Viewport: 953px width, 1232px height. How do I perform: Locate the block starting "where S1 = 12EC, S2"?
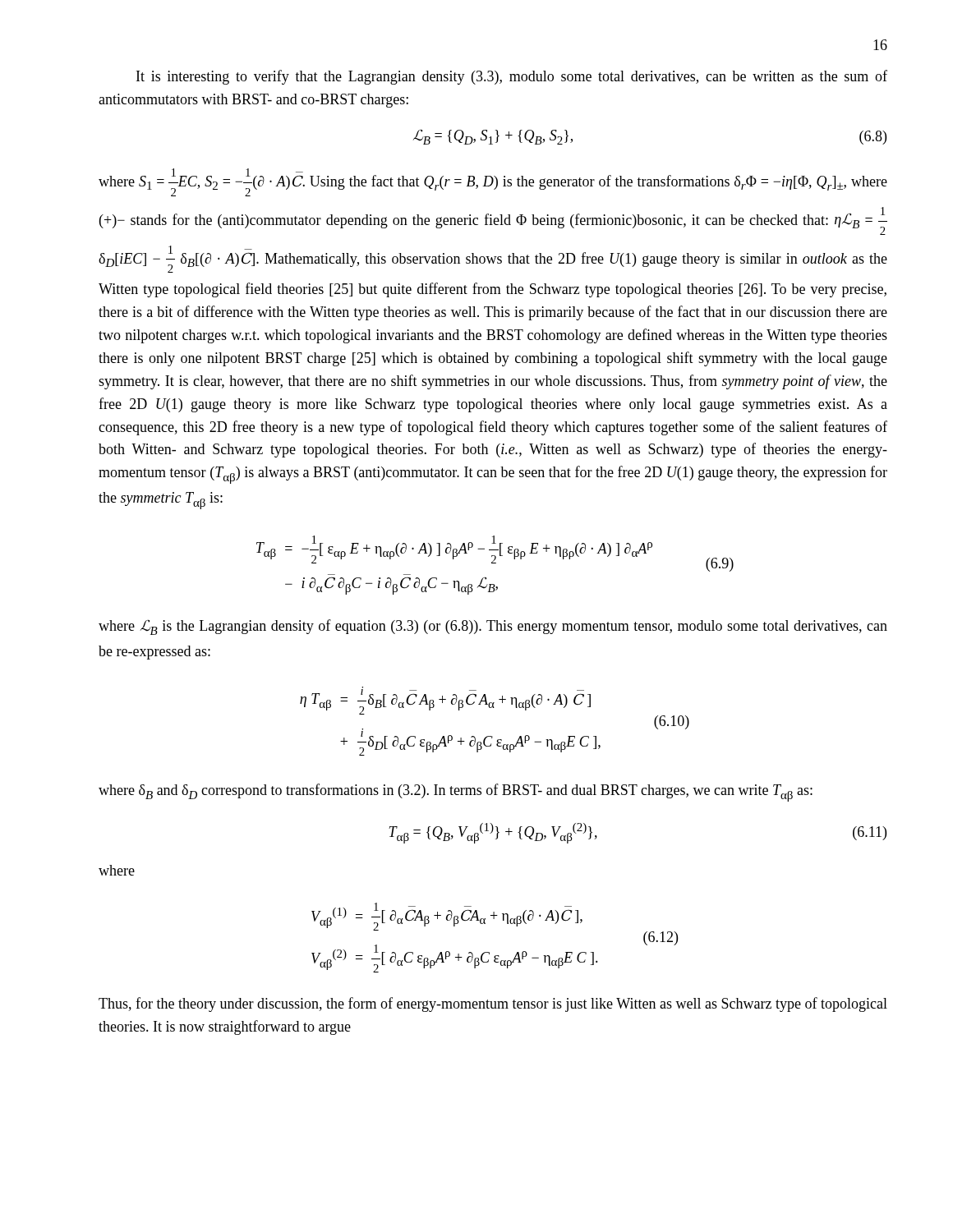pyautogui.click(x=493, y=338)
